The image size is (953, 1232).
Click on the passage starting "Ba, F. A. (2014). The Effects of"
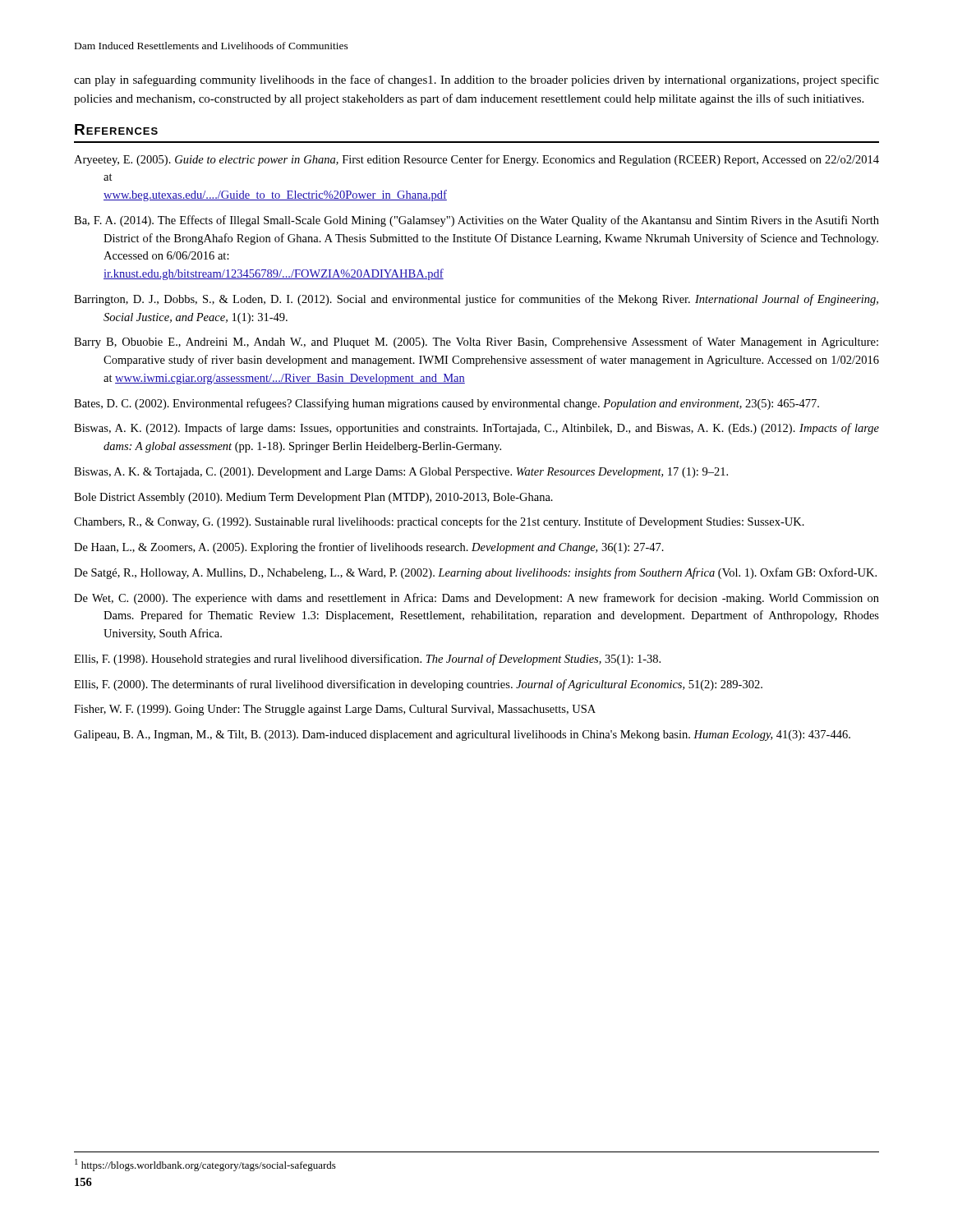point(476,247)
